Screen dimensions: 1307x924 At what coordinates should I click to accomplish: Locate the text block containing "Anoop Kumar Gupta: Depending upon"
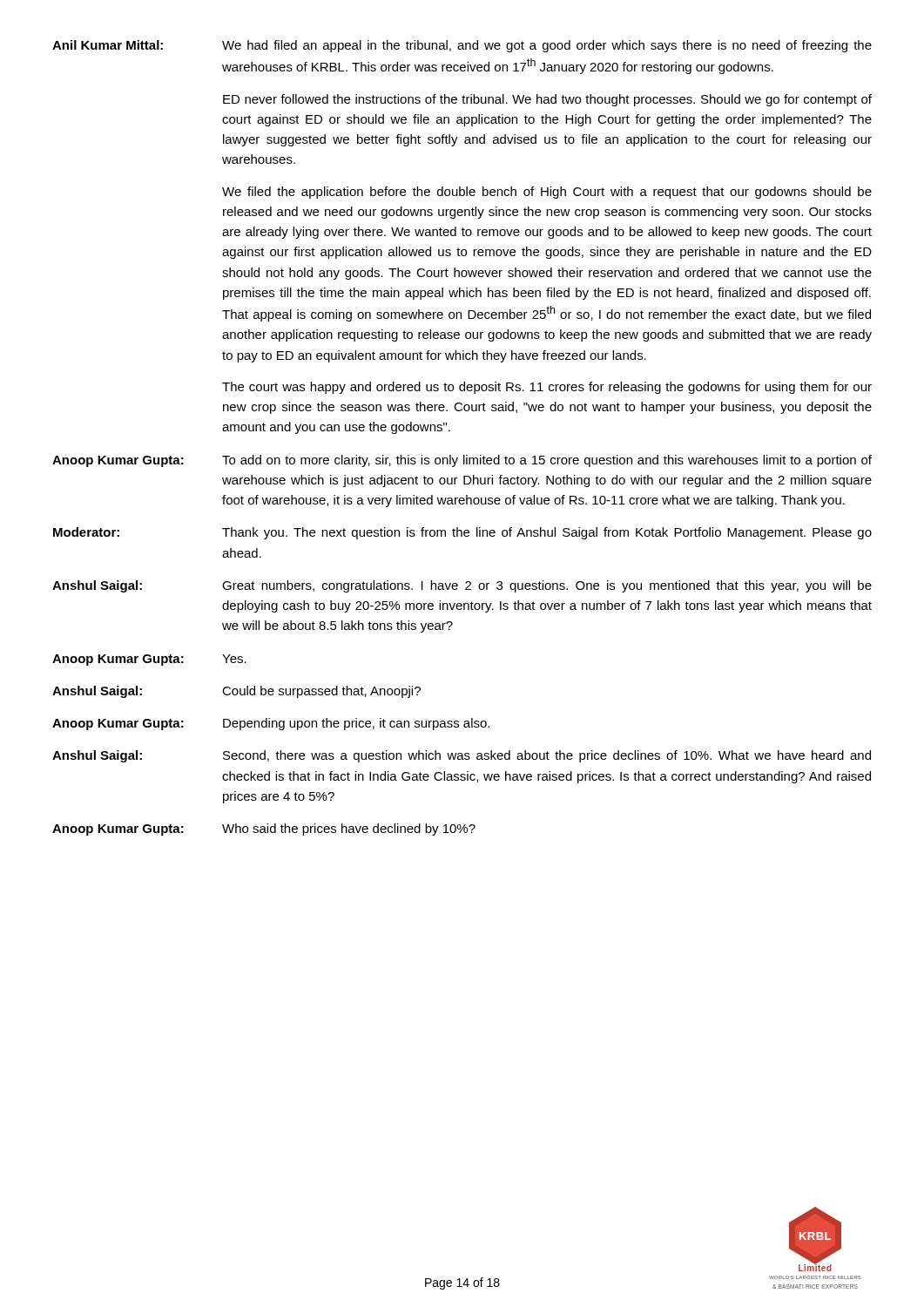[462, 723]
